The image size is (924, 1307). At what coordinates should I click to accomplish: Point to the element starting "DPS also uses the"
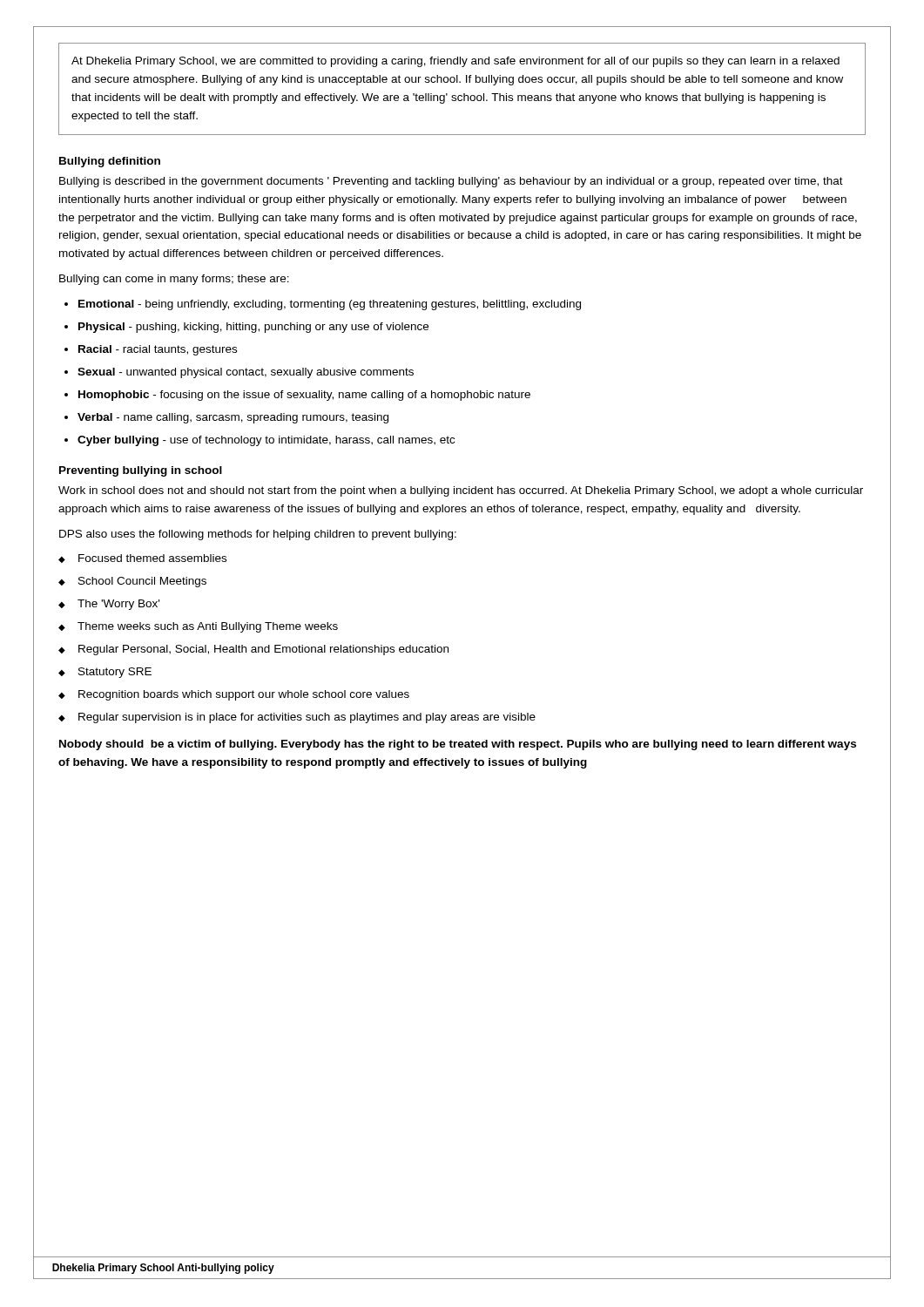pyautogui.click(x=258, y=533)
